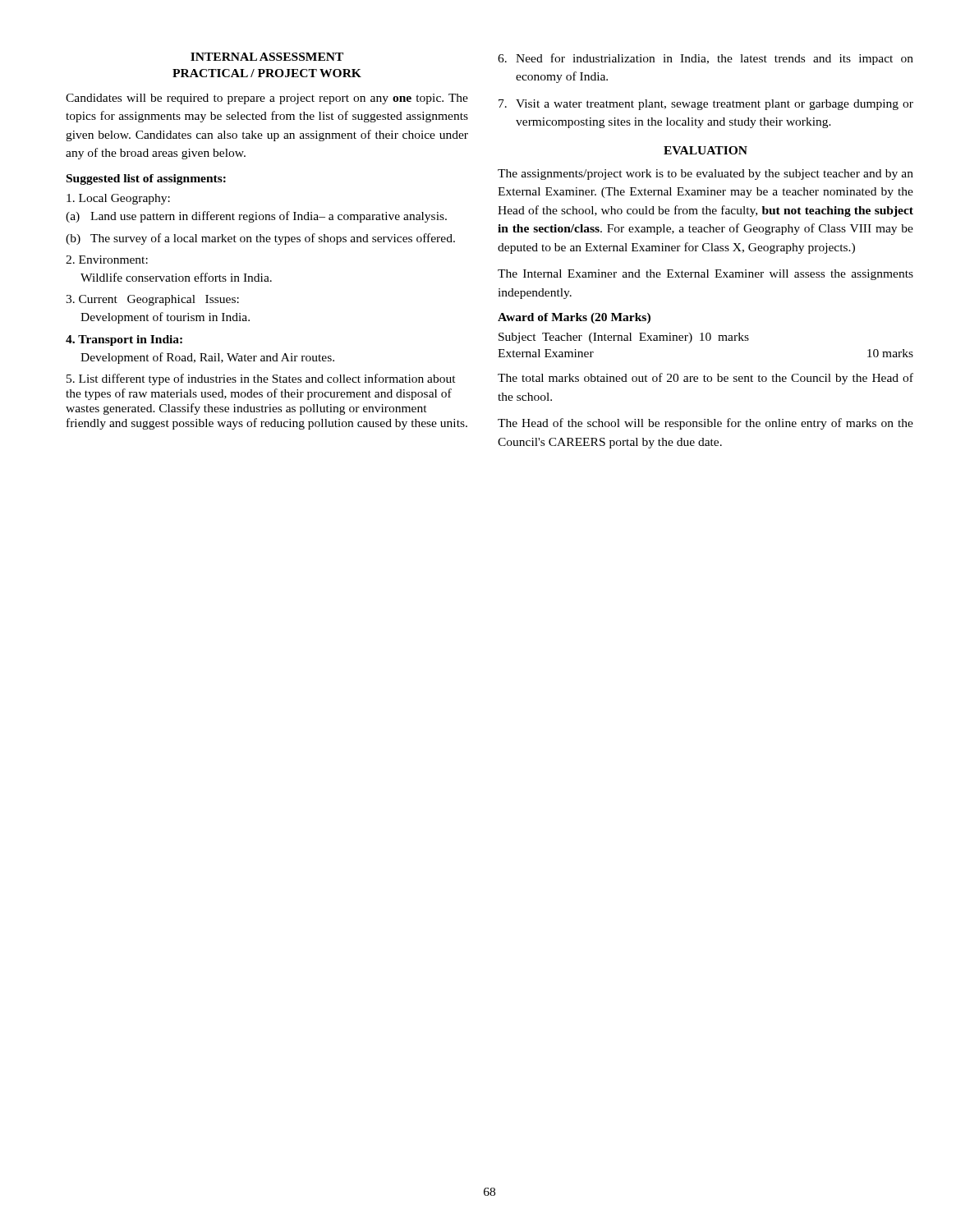Point to the block starting "5. List different type of"

click(267, 401)
